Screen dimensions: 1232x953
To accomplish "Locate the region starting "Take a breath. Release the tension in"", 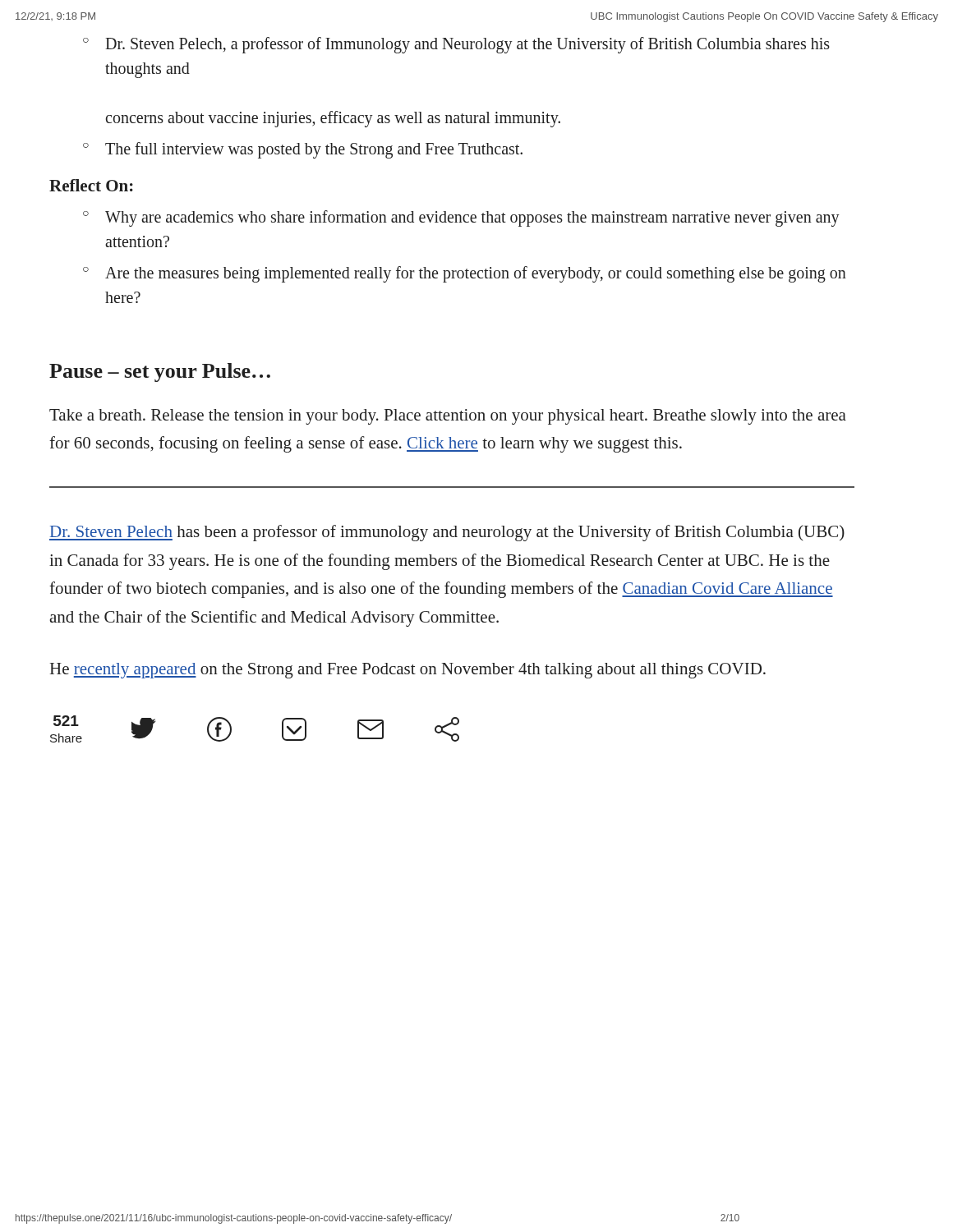I will (x=448, y=429).
